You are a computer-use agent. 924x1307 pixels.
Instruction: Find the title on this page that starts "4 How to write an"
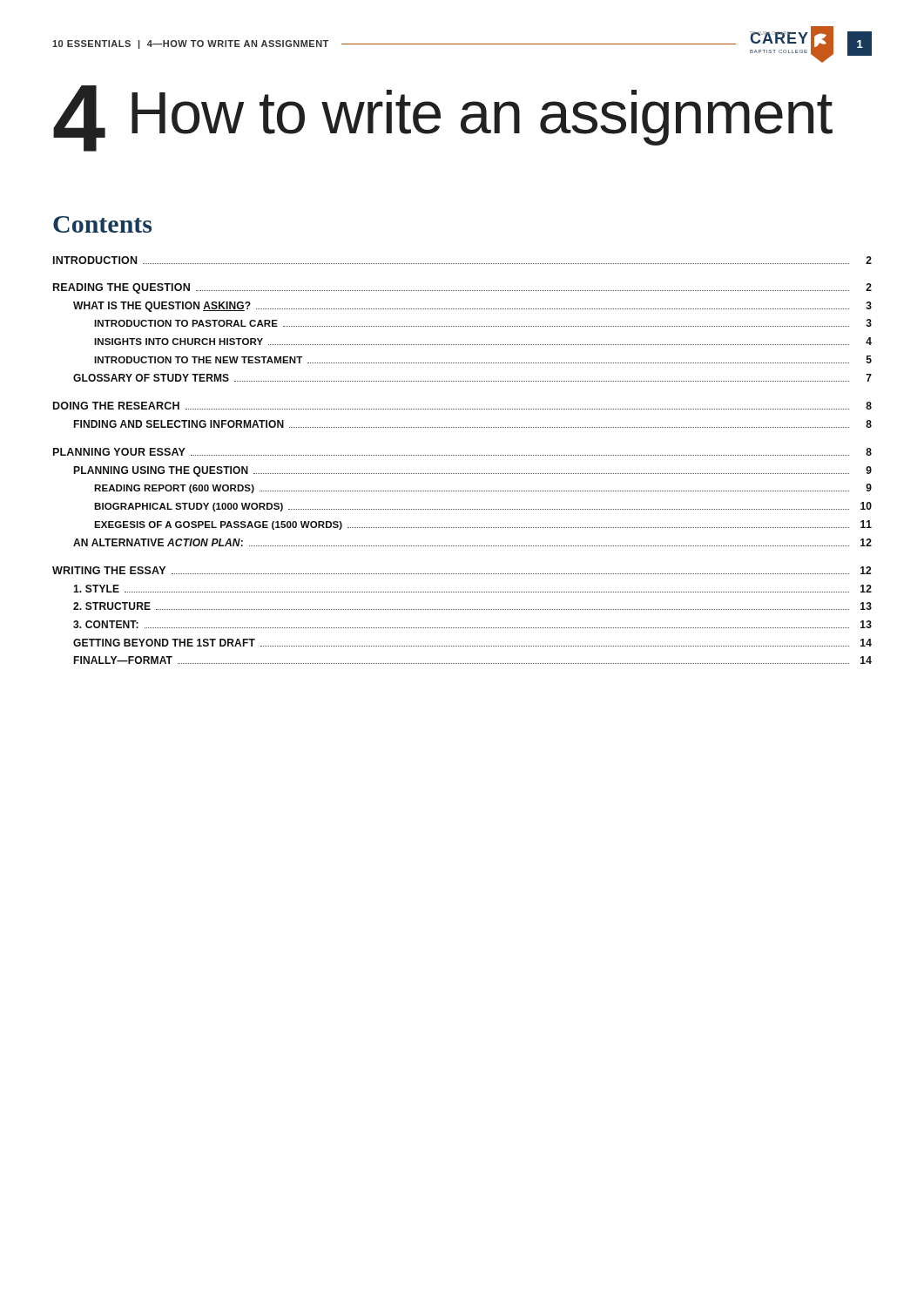tap(462, 118)
